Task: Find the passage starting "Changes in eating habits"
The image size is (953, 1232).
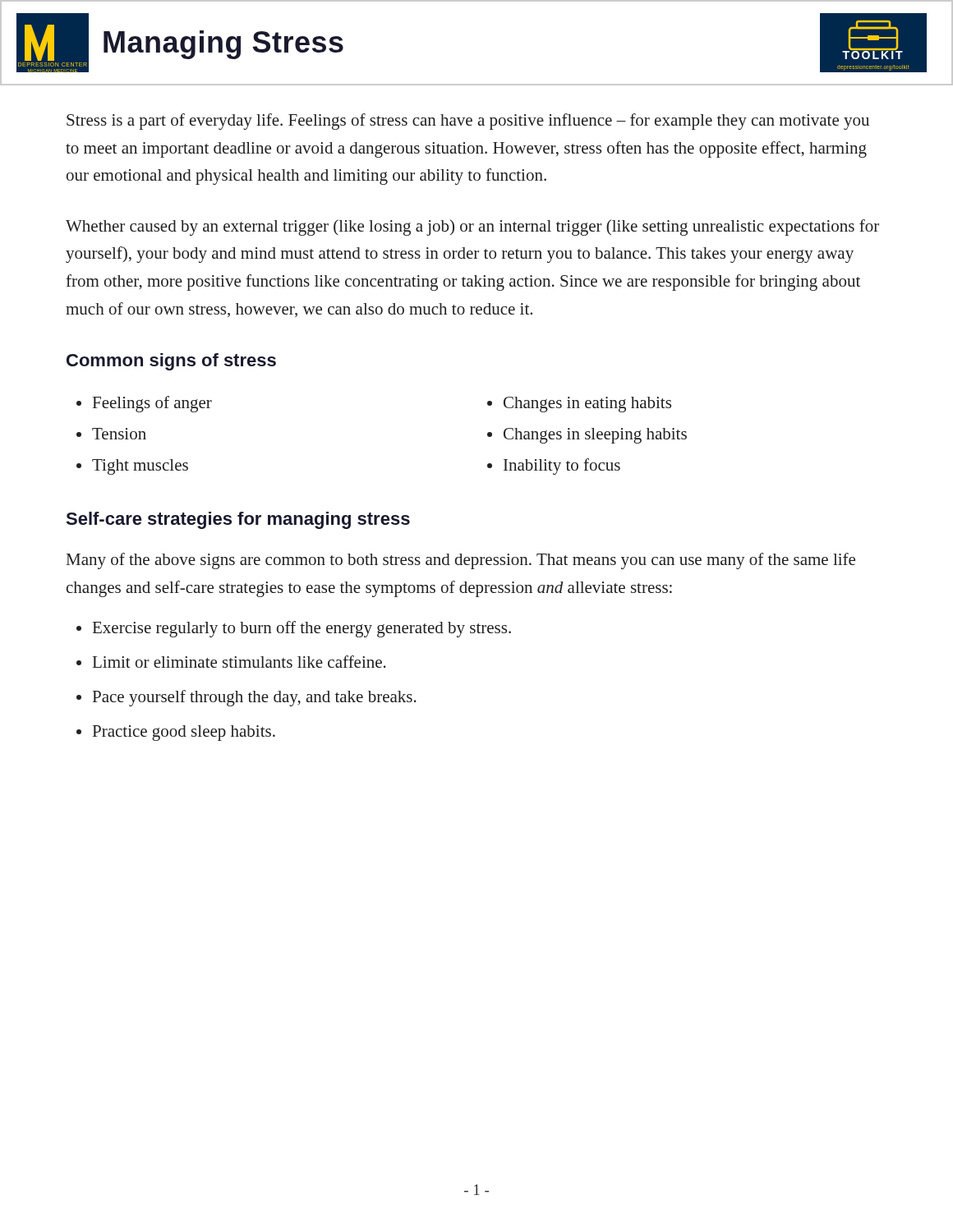Action: [x=587, y=403]
